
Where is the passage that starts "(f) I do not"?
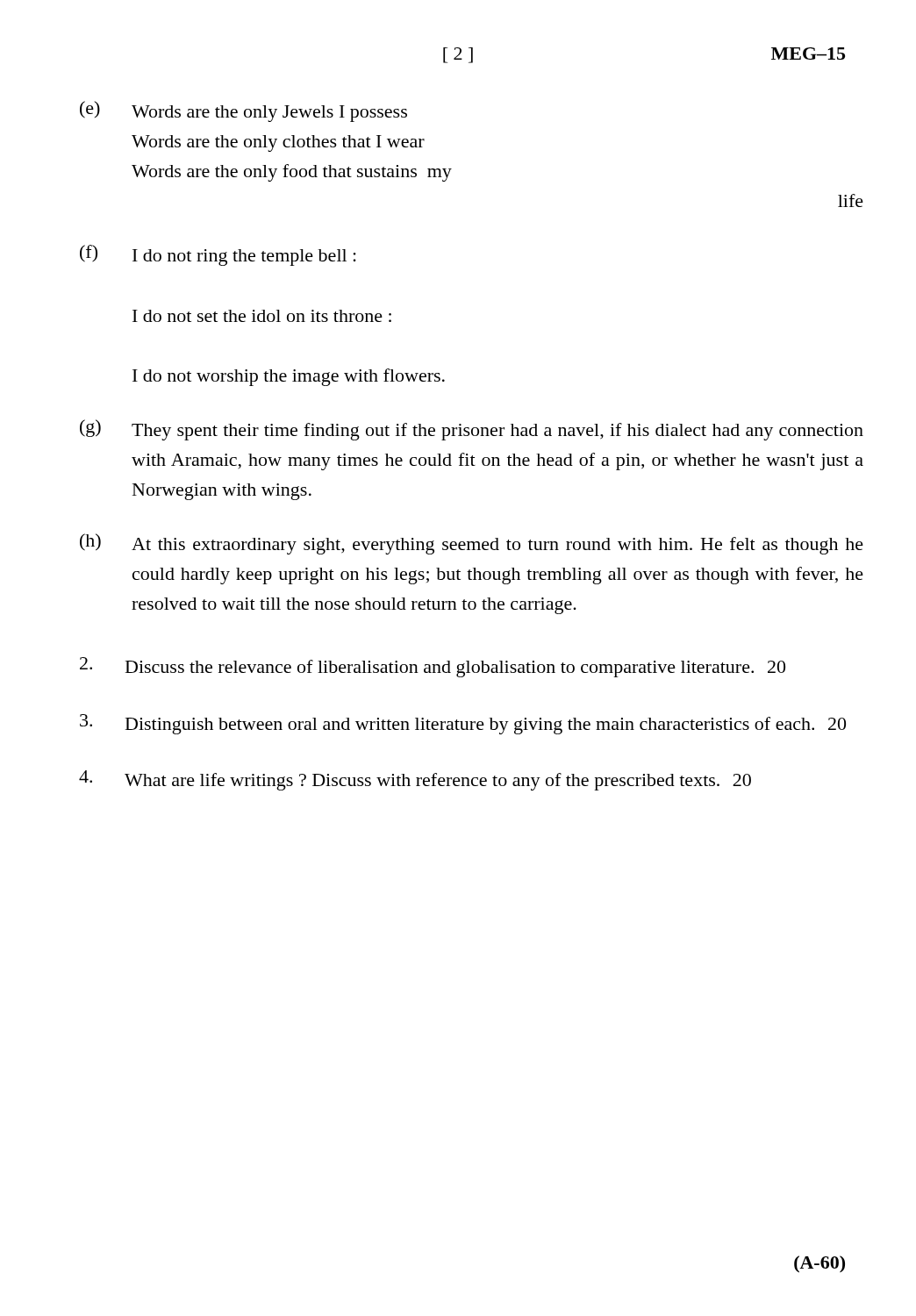point(218,255)
